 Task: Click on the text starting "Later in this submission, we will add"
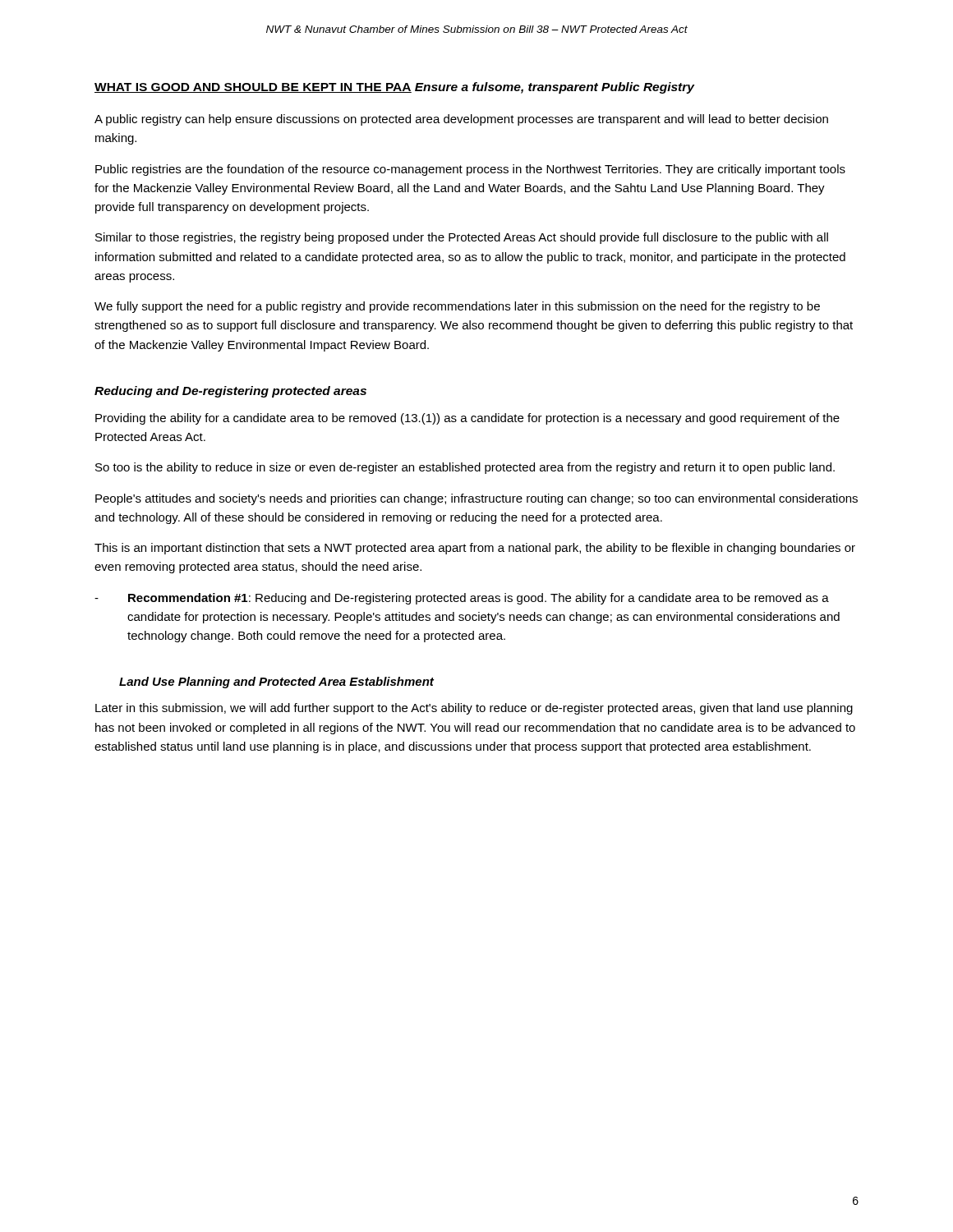476,727
